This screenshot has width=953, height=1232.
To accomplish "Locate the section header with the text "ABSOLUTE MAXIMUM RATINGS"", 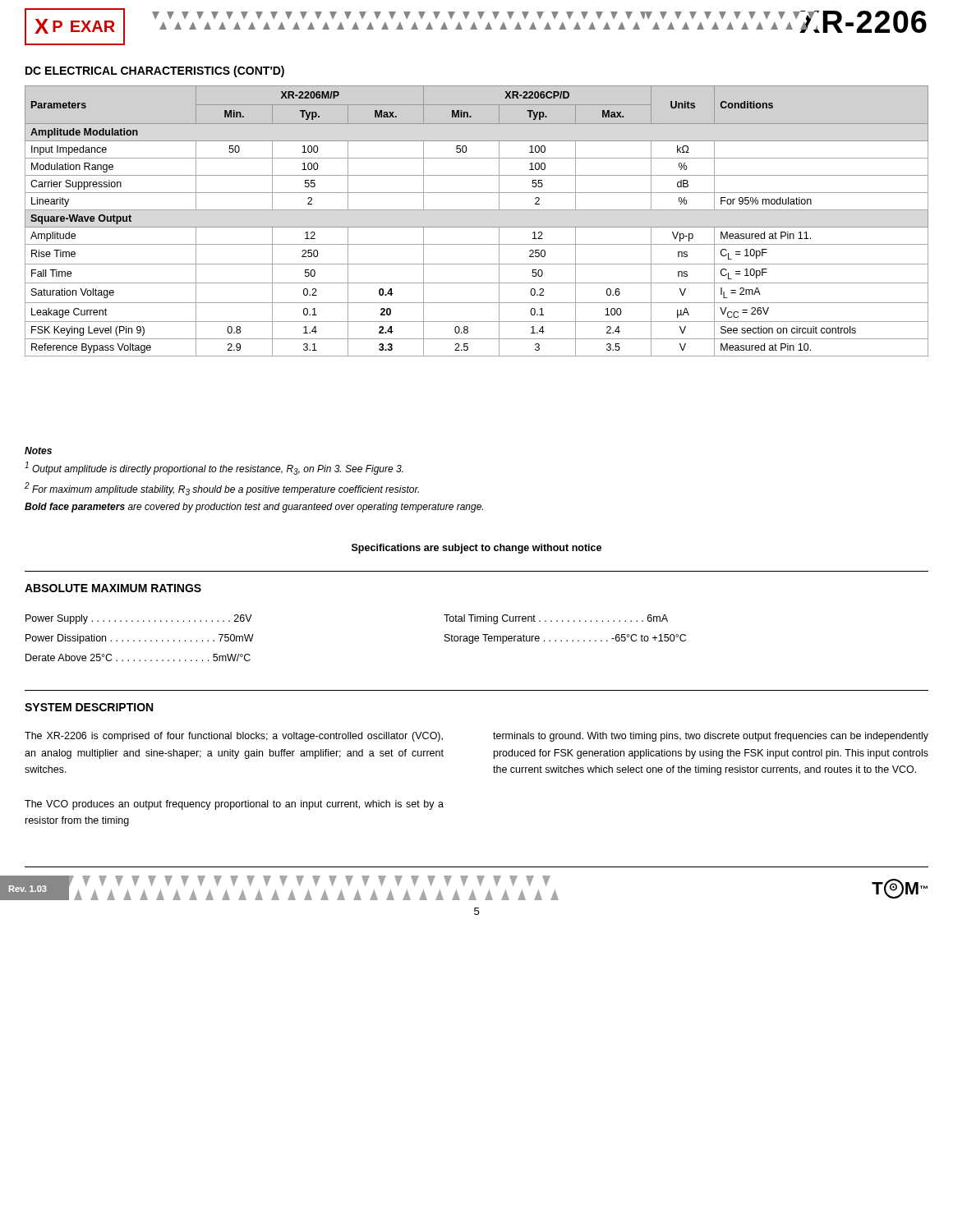I will (113, 588).
